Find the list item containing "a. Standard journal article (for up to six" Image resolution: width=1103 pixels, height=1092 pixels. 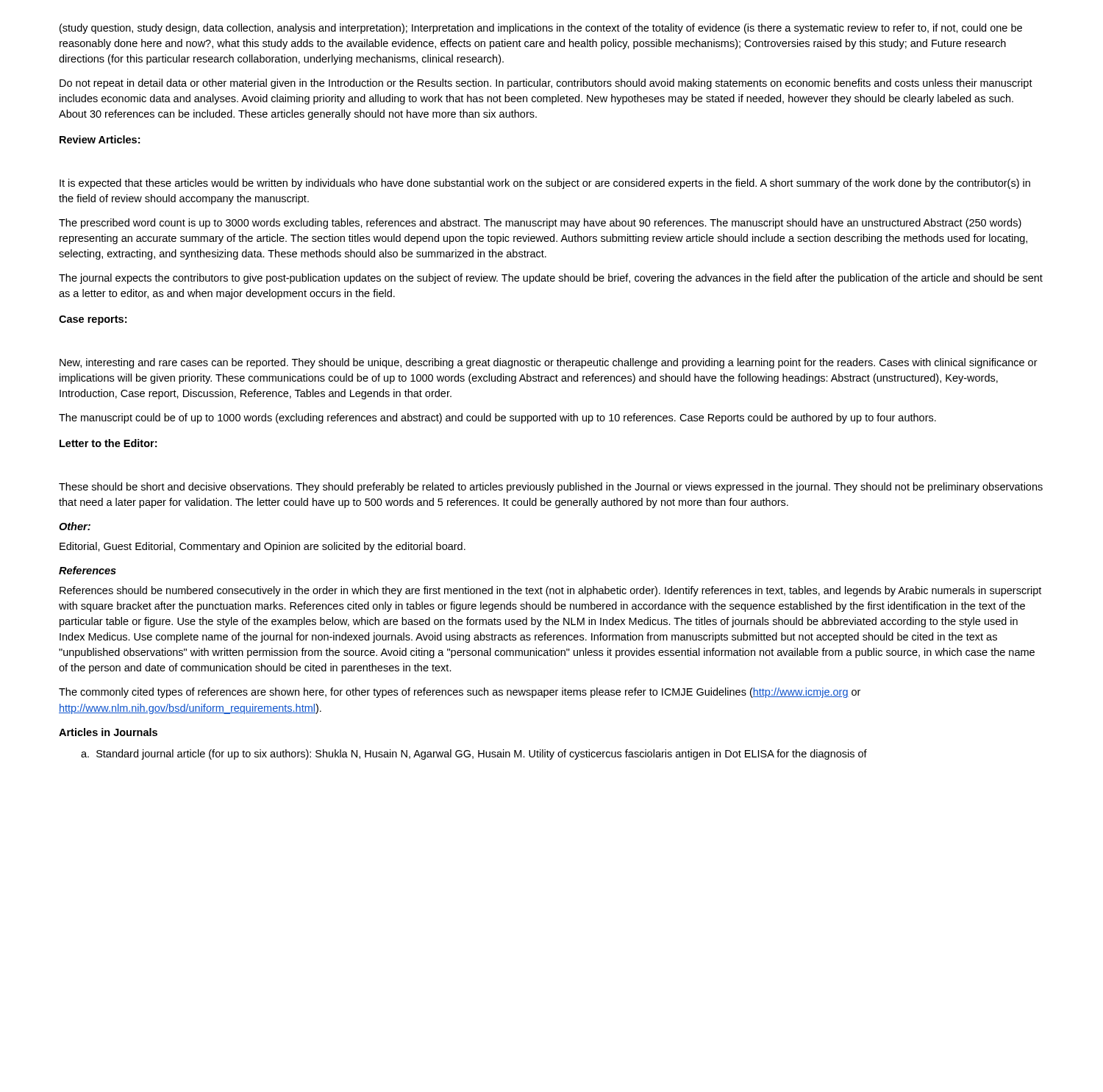(x=474, y=753)
